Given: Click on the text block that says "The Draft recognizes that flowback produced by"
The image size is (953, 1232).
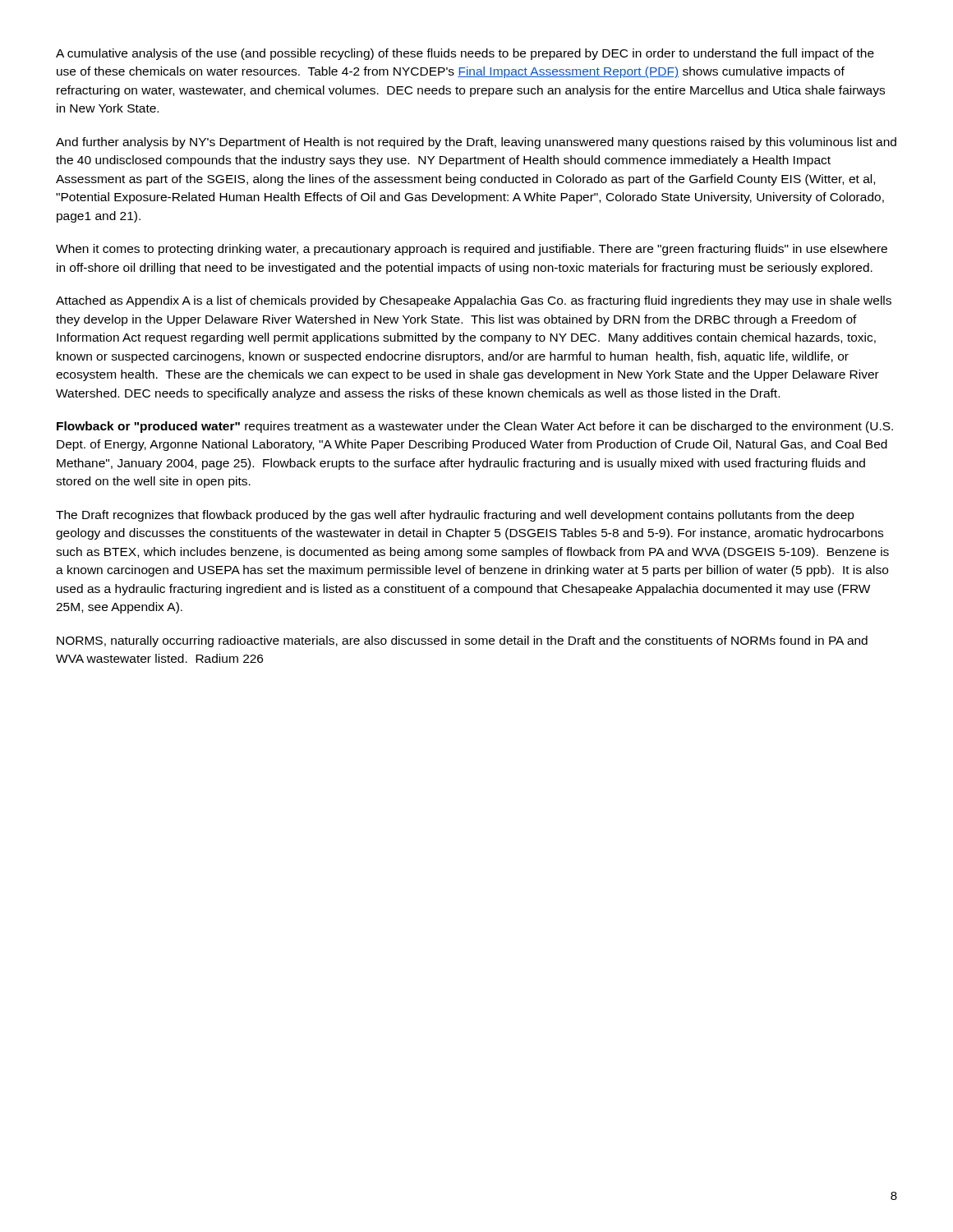Looking at the screenshot, I should (472, 561).
